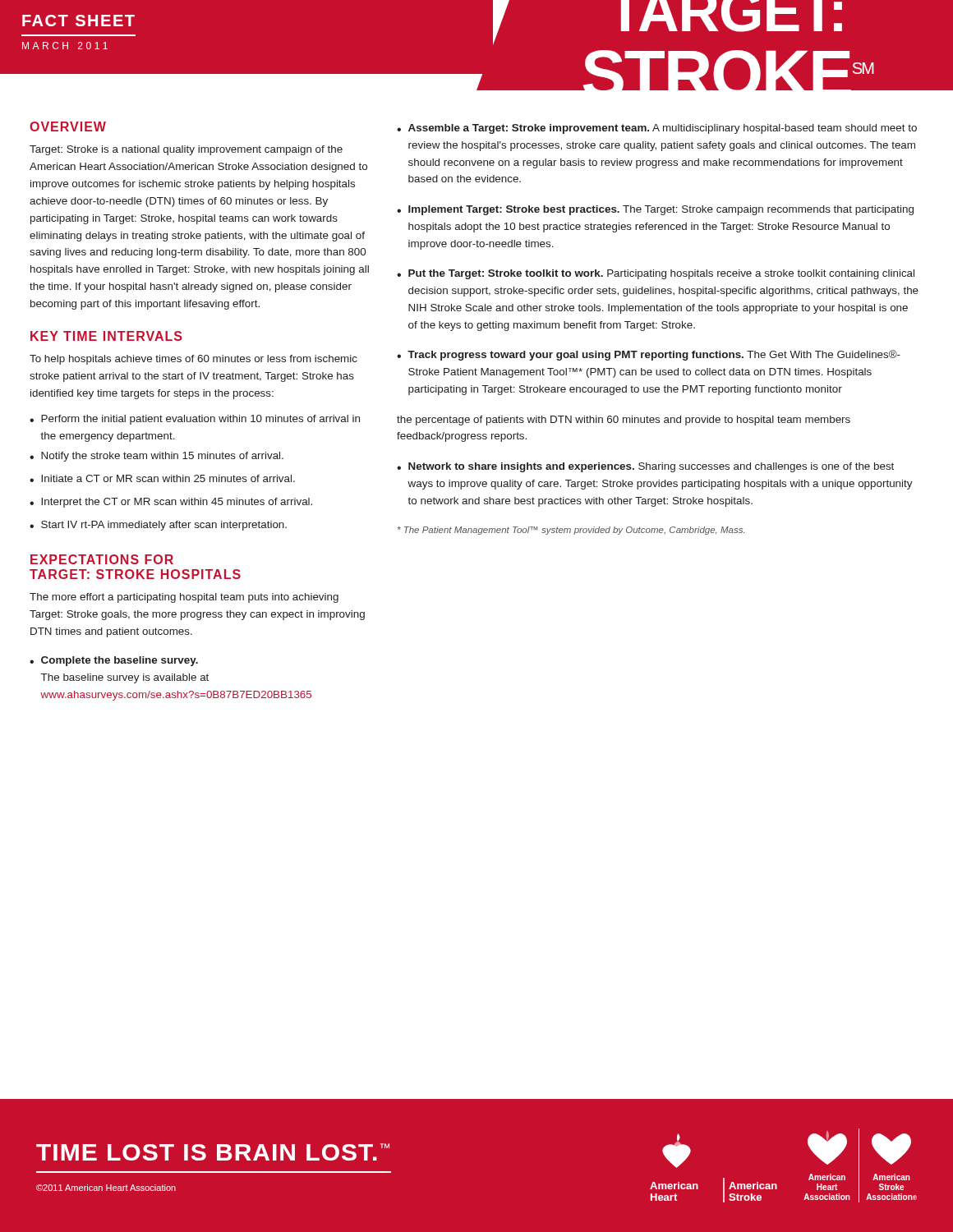This screenshot has width=953, height=1232.
Task: Point to the block beginning "• Network to"
Action: 658,484
